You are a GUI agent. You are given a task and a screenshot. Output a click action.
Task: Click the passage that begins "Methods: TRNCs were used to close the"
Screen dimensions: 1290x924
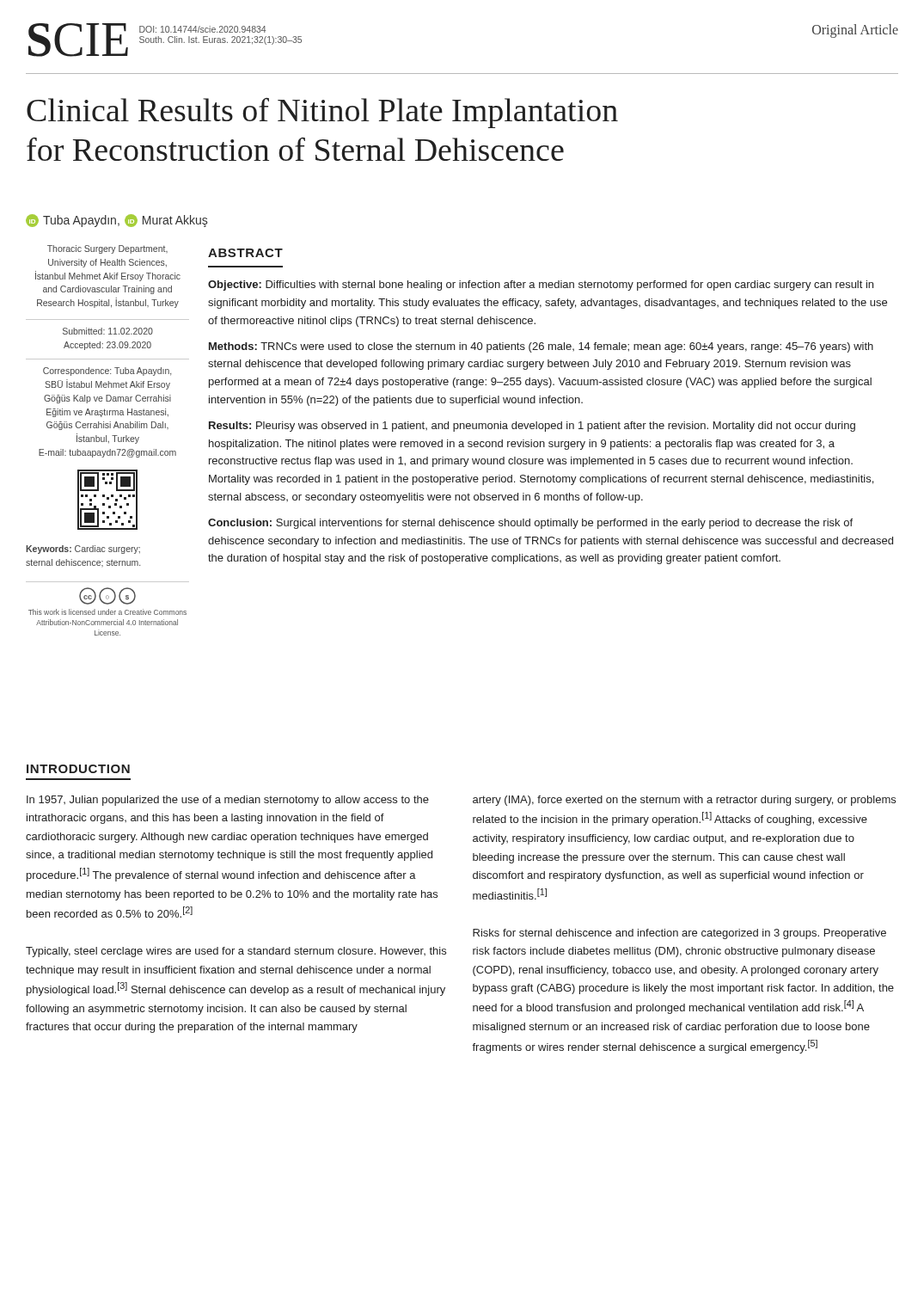541,373
